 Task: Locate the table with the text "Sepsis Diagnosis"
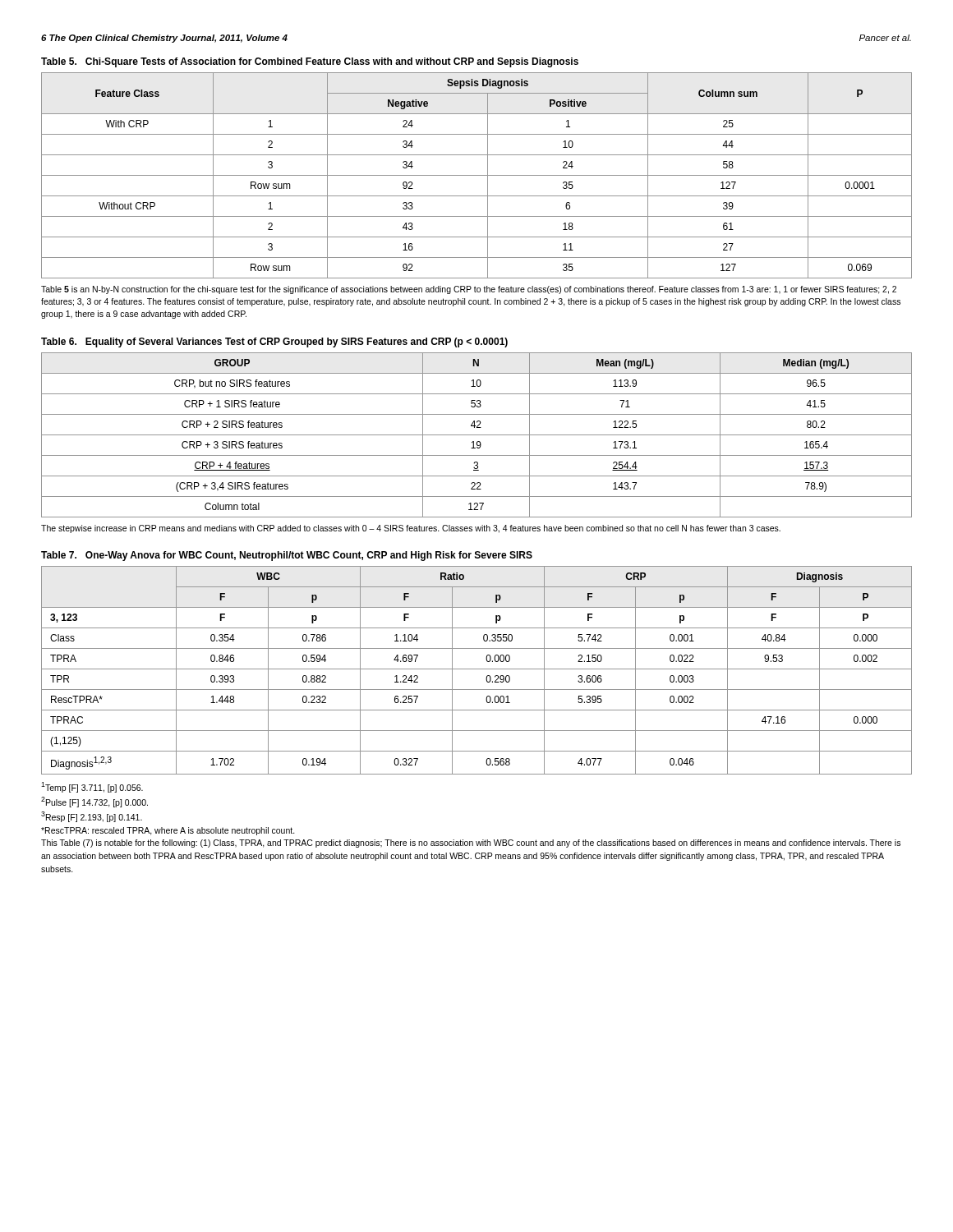[x=476, y=175]
